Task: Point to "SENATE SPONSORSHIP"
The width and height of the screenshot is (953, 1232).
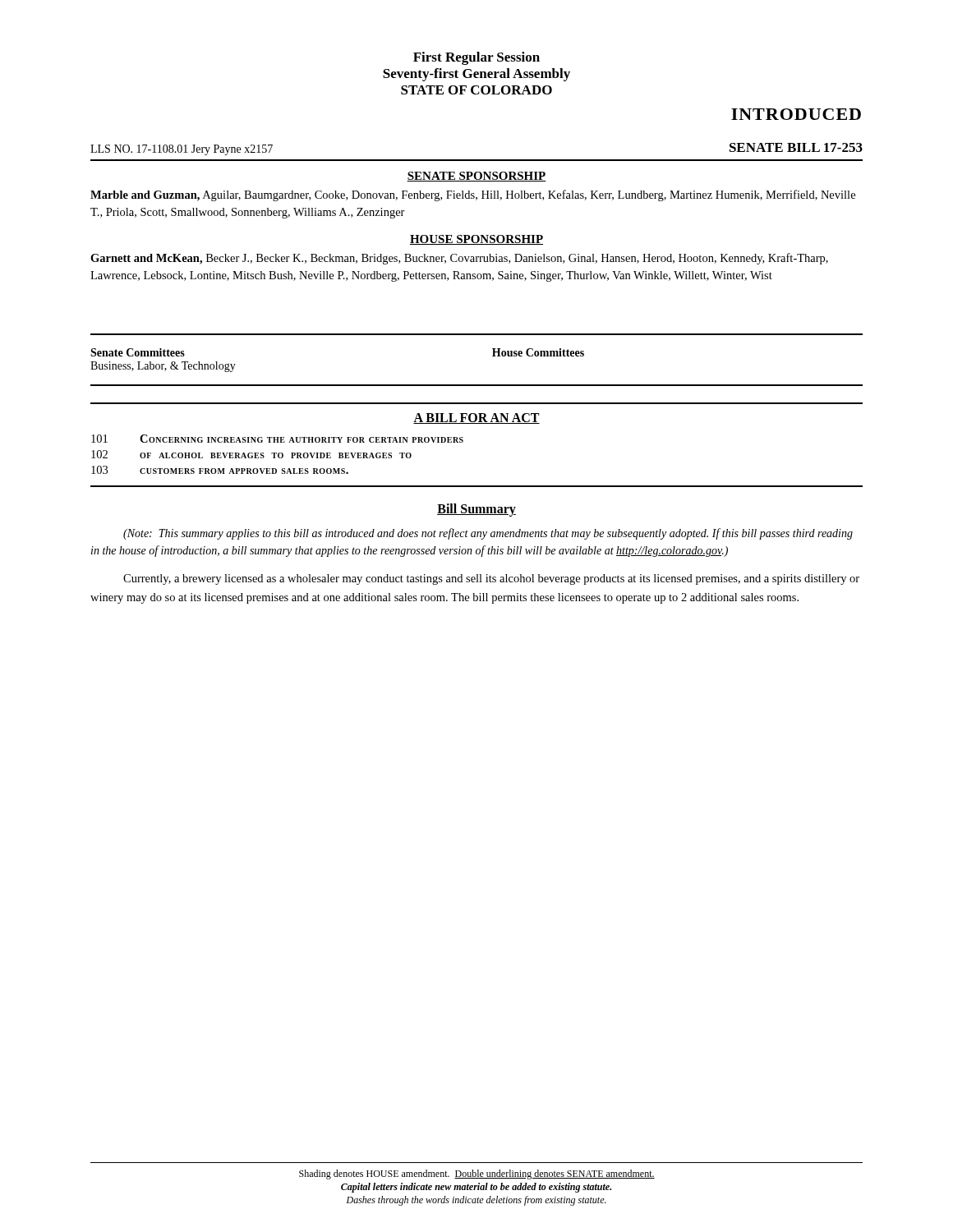Action: click(x=476, y=176)
